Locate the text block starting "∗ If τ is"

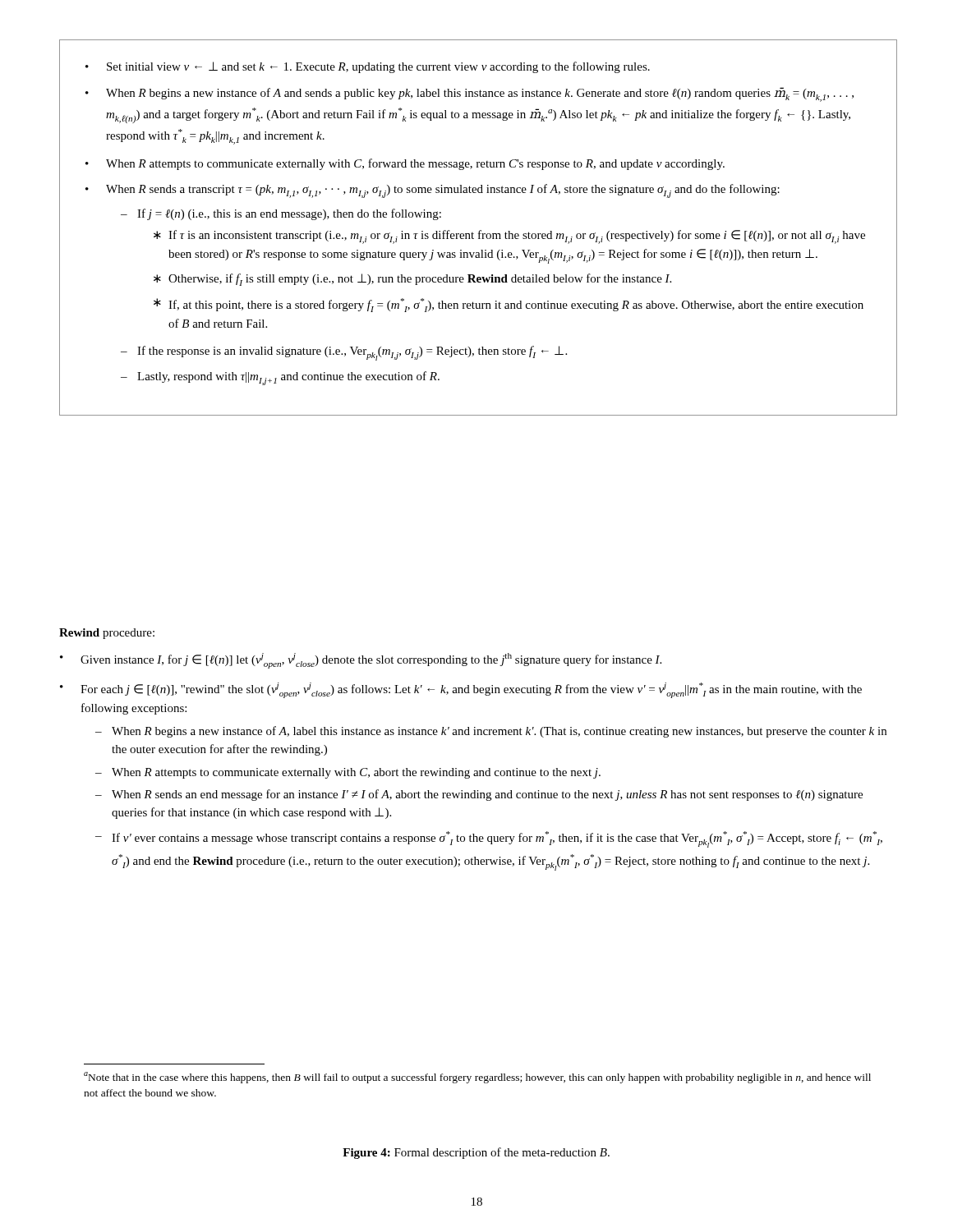512,246
